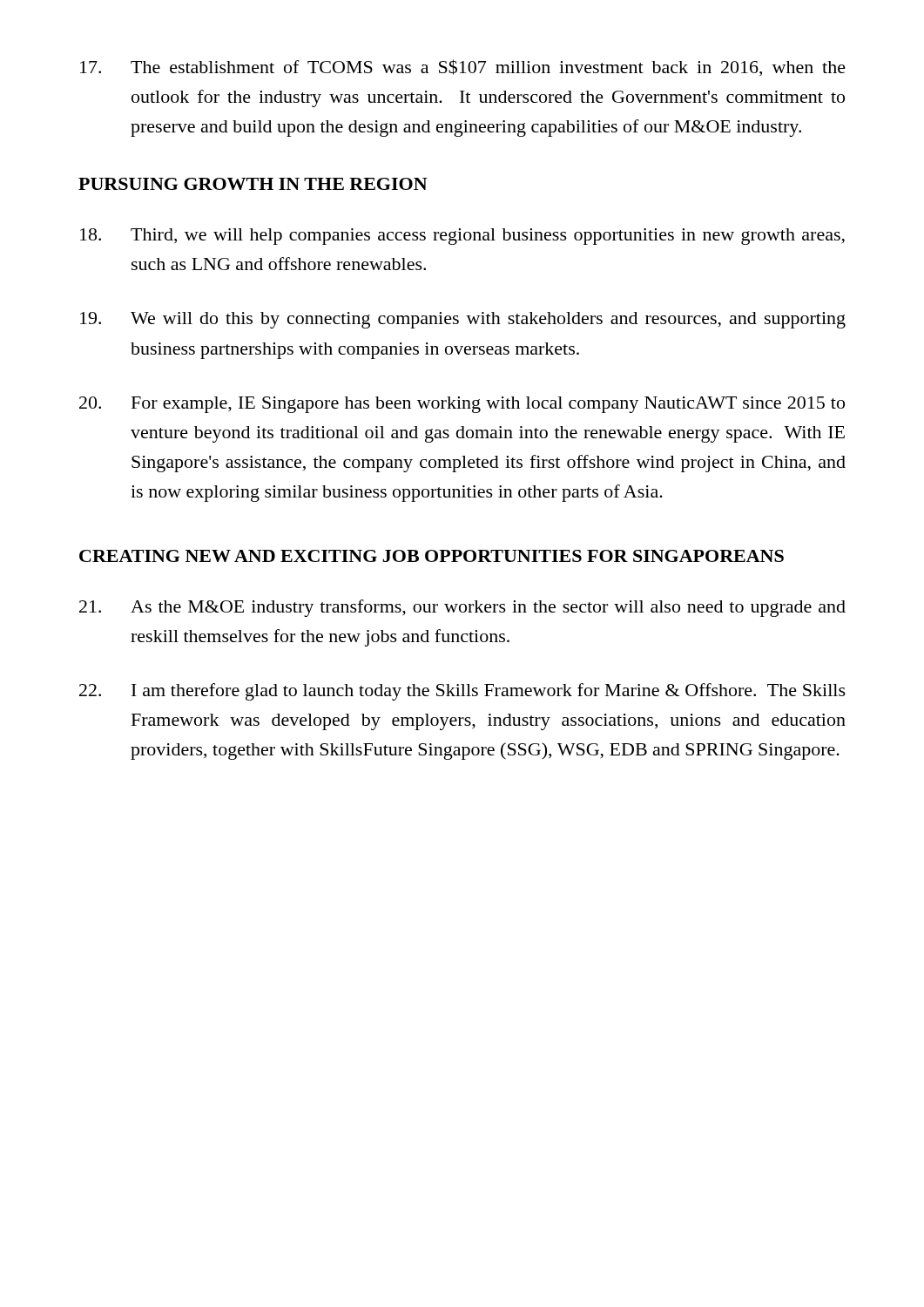Viewport: 924px width, 1307px height.
Task: Click on the passage starting "19. We will do this by connecting companies"
Action: click(x=462, y=333)
